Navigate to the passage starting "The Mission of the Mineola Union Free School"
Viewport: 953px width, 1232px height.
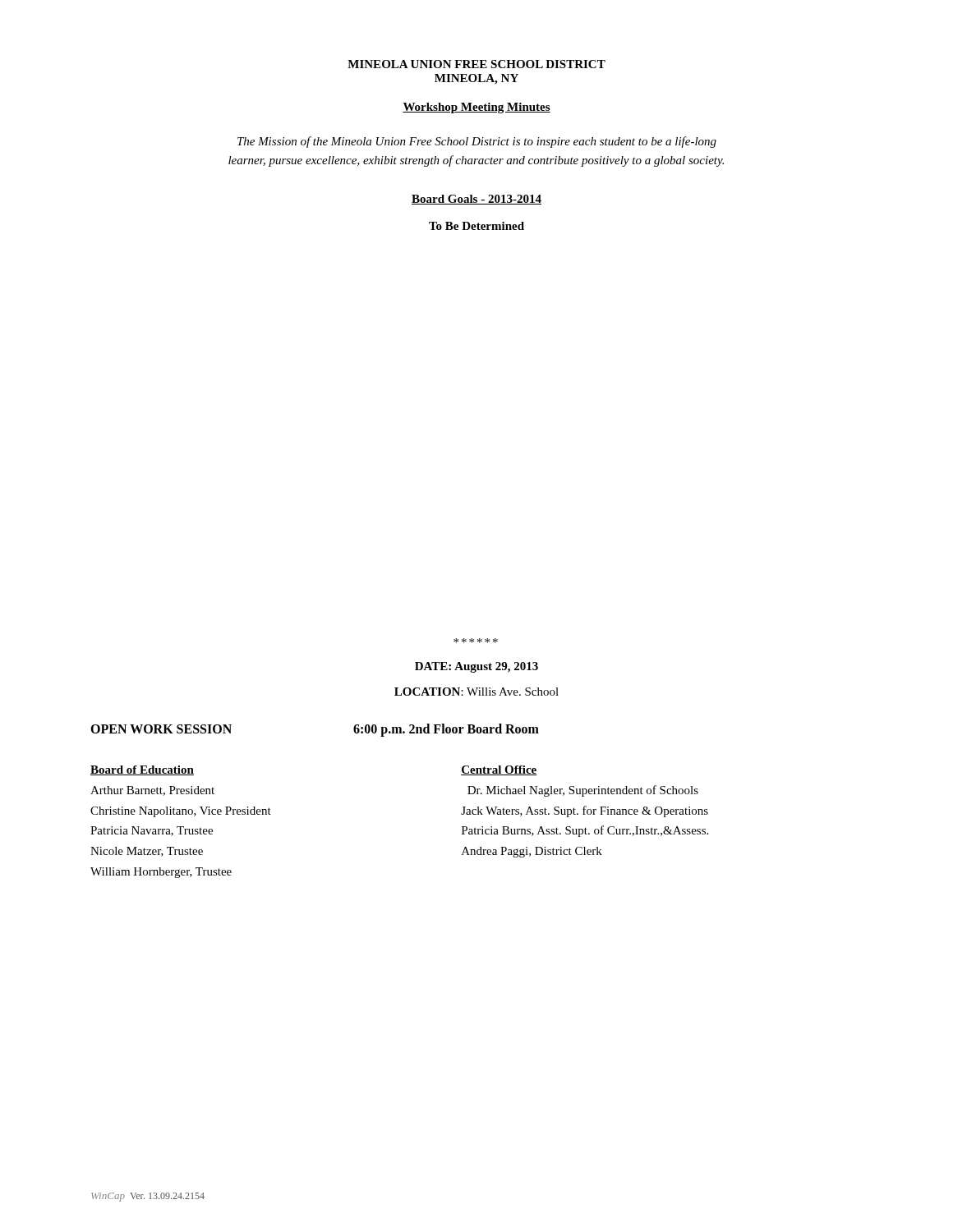coord(476,150)
